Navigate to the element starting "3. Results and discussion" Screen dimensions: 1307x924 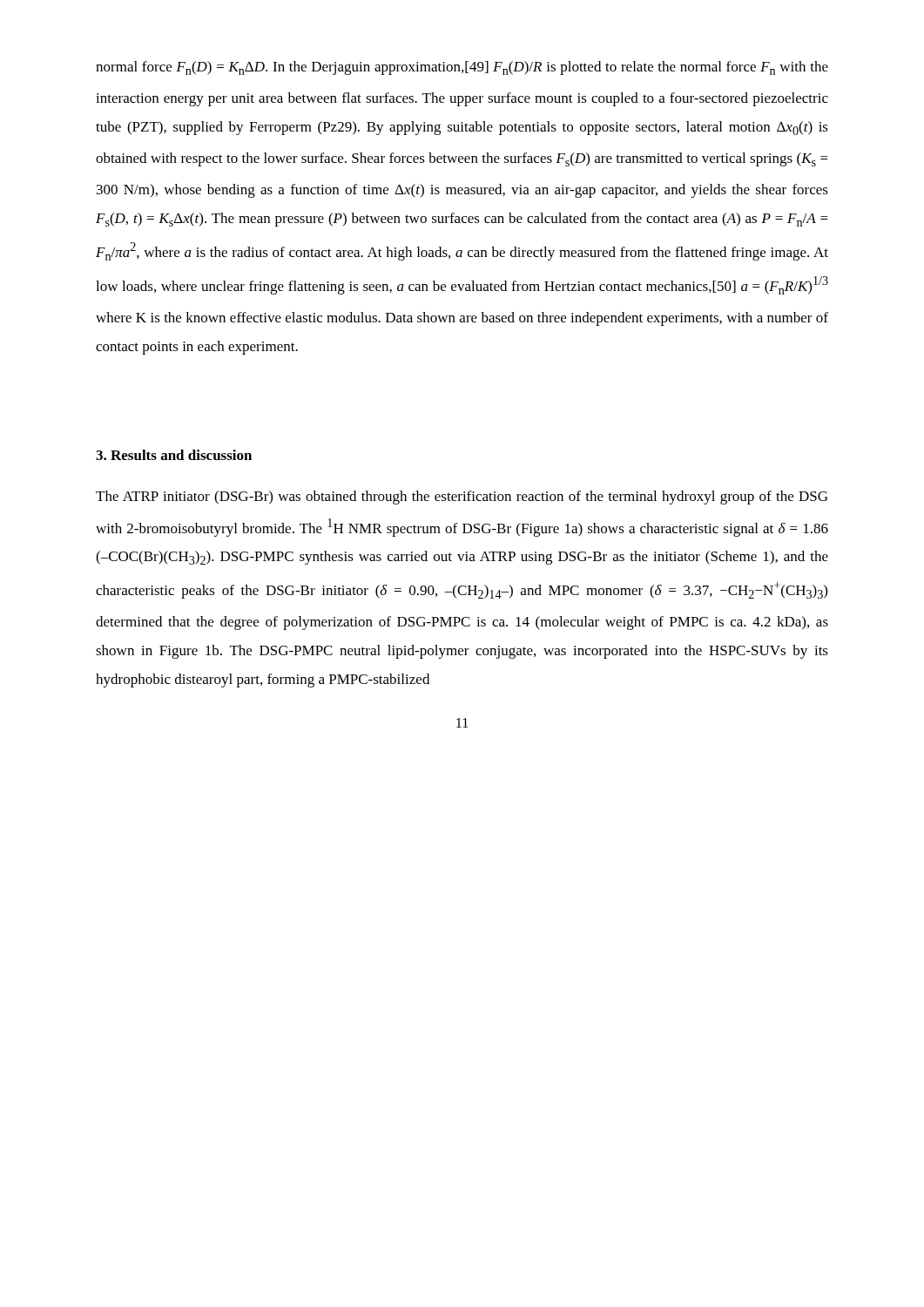(174, 455)
